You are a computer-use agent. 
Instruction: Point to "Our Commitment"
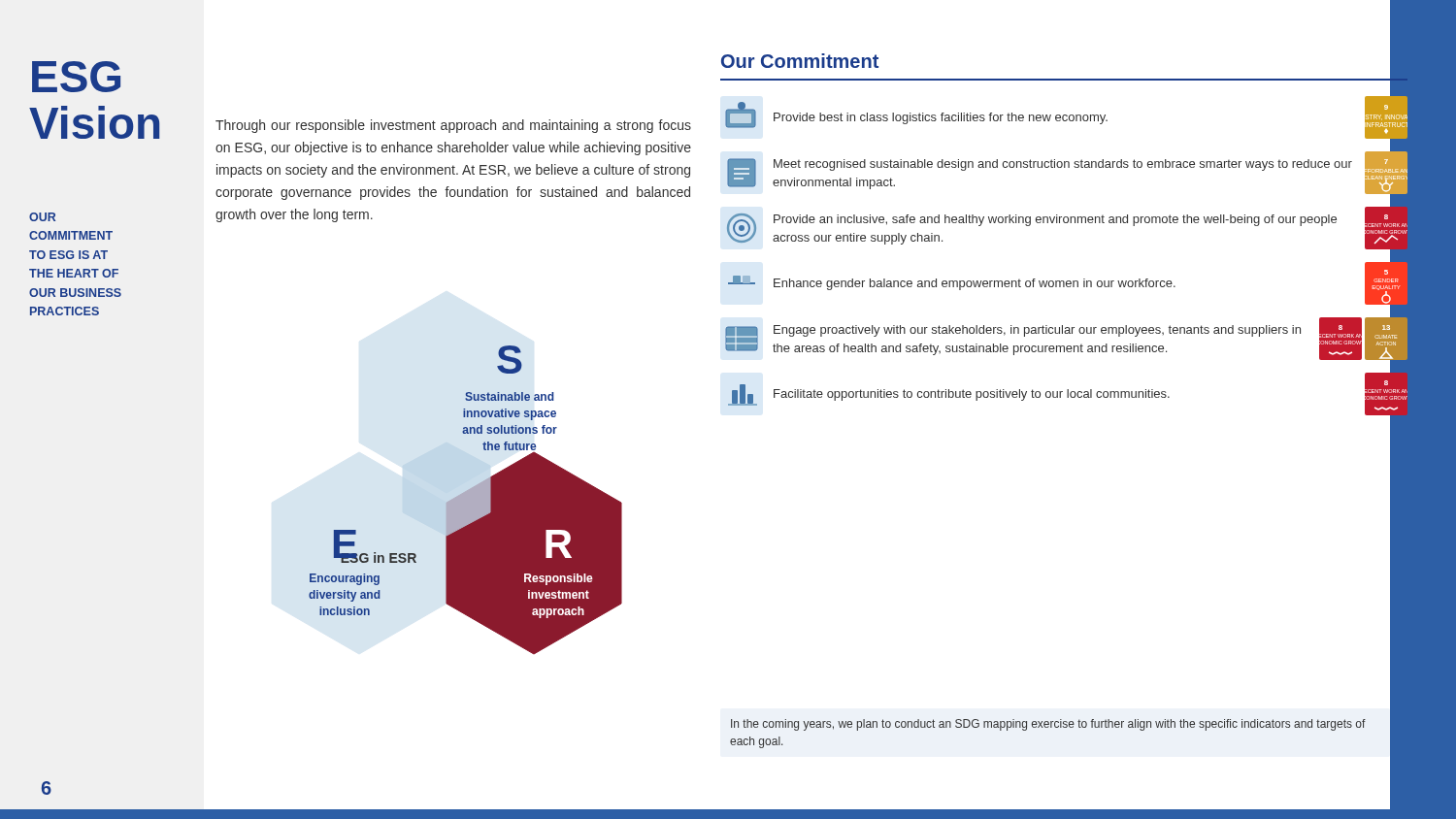click(800, 61)
